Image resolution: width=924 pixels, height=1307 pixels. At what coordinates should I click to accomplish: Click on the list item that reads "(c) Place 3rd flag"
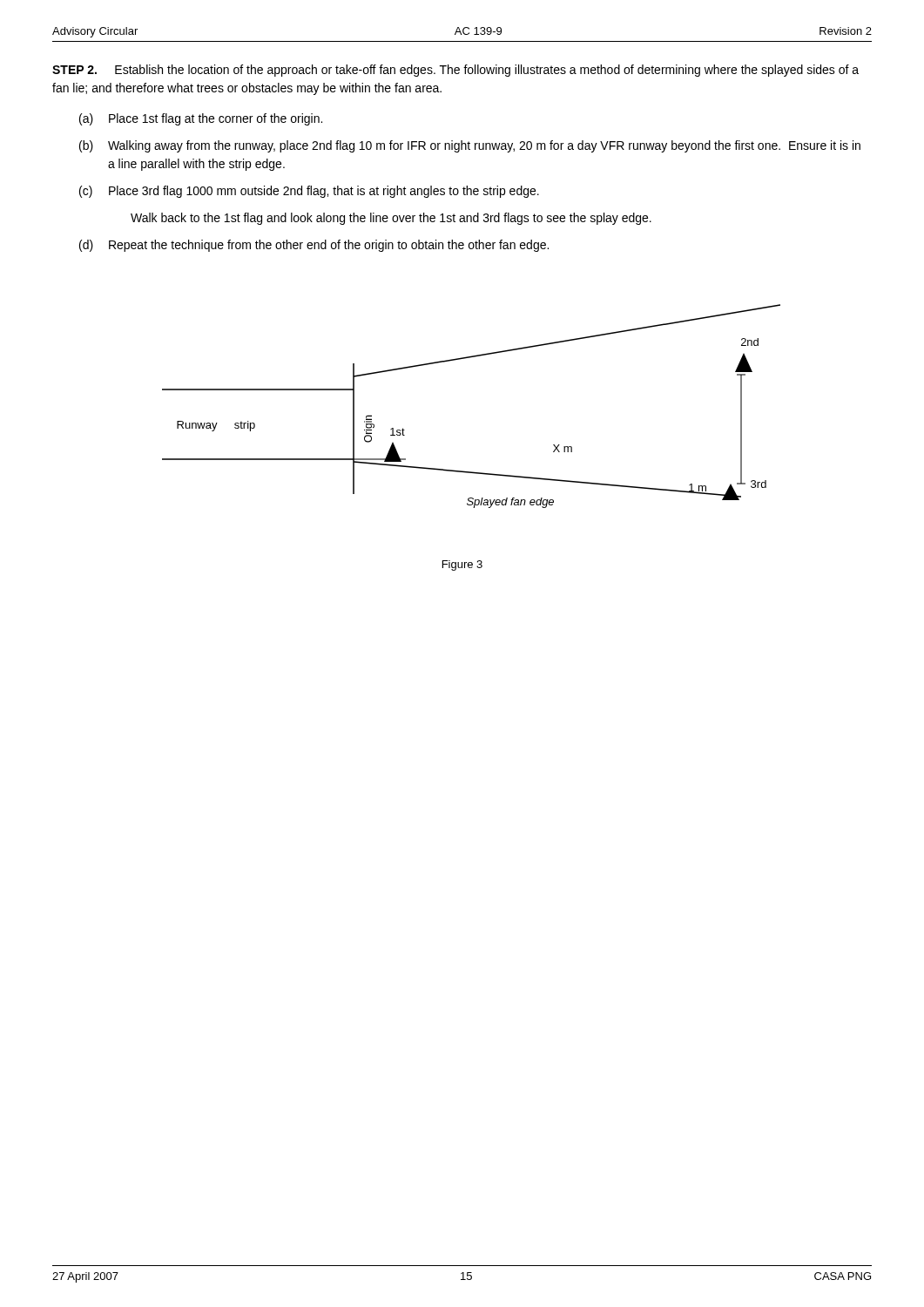pyautogui.click(x=475, y=191)
